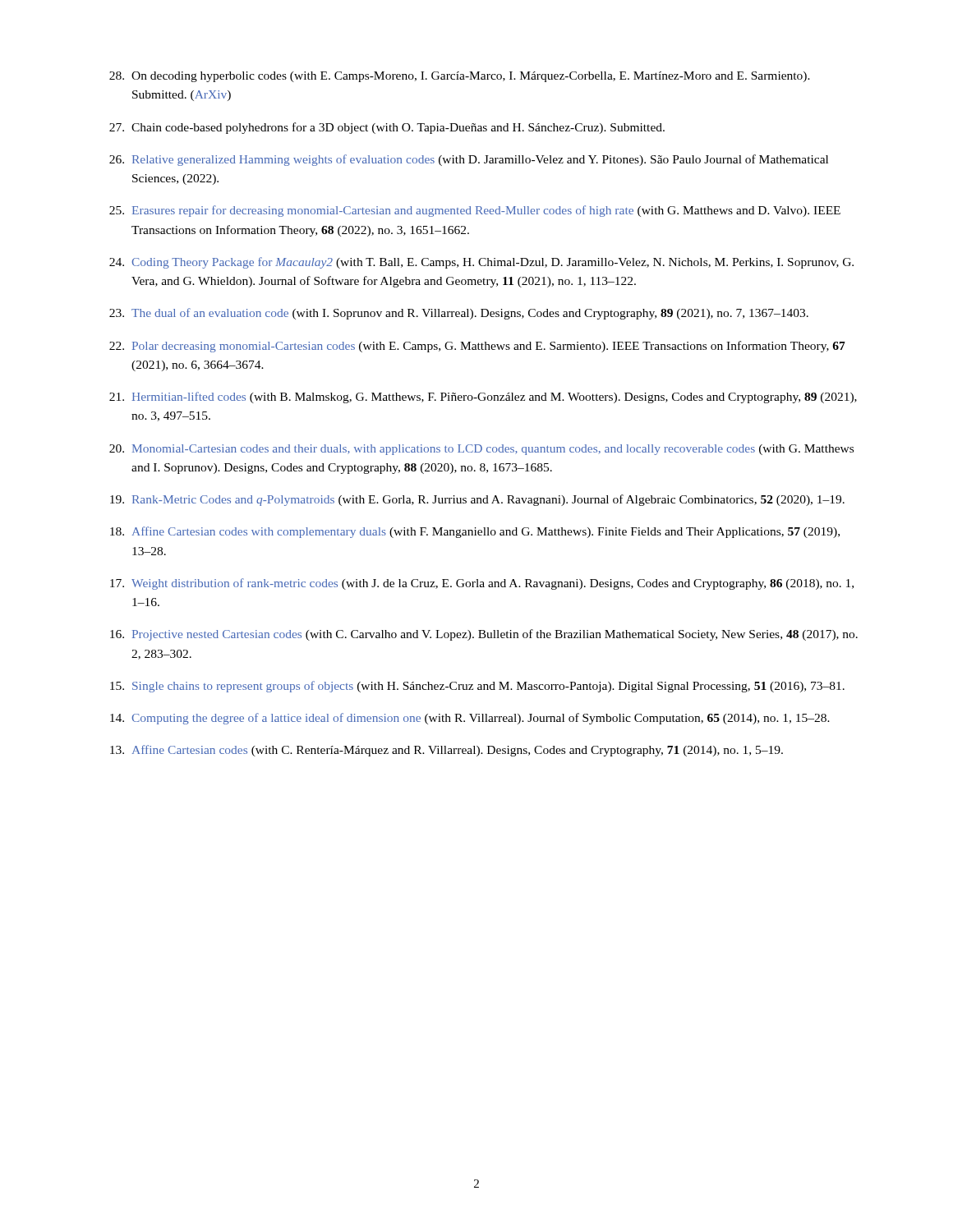Find the element starting "13. Affine Cartesian codes (with C. Rentería-Márquez and"

(476, 750)
